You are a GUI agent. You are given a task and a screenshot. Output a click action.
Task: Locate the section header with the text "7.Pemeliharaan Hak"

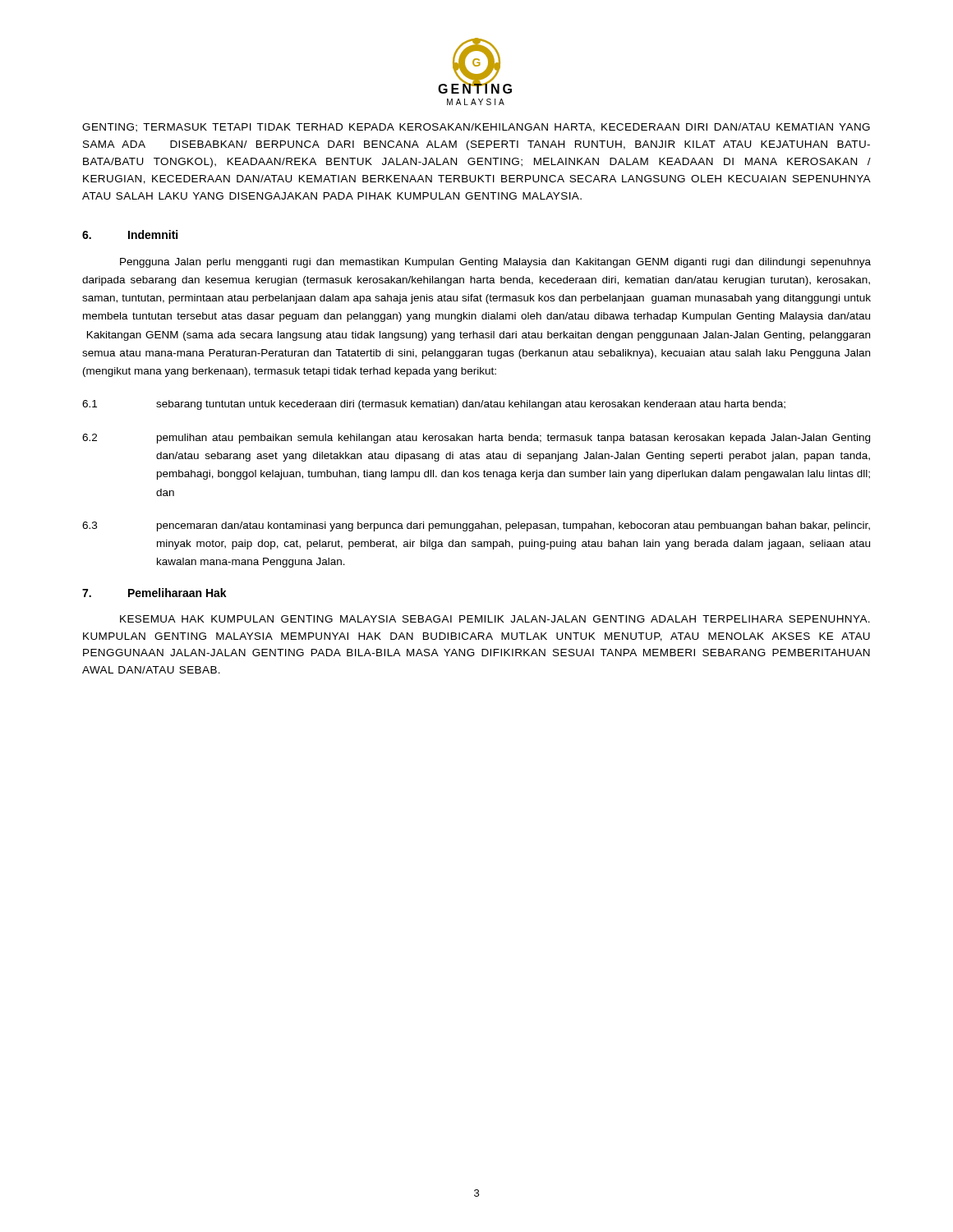coord(154,593)
